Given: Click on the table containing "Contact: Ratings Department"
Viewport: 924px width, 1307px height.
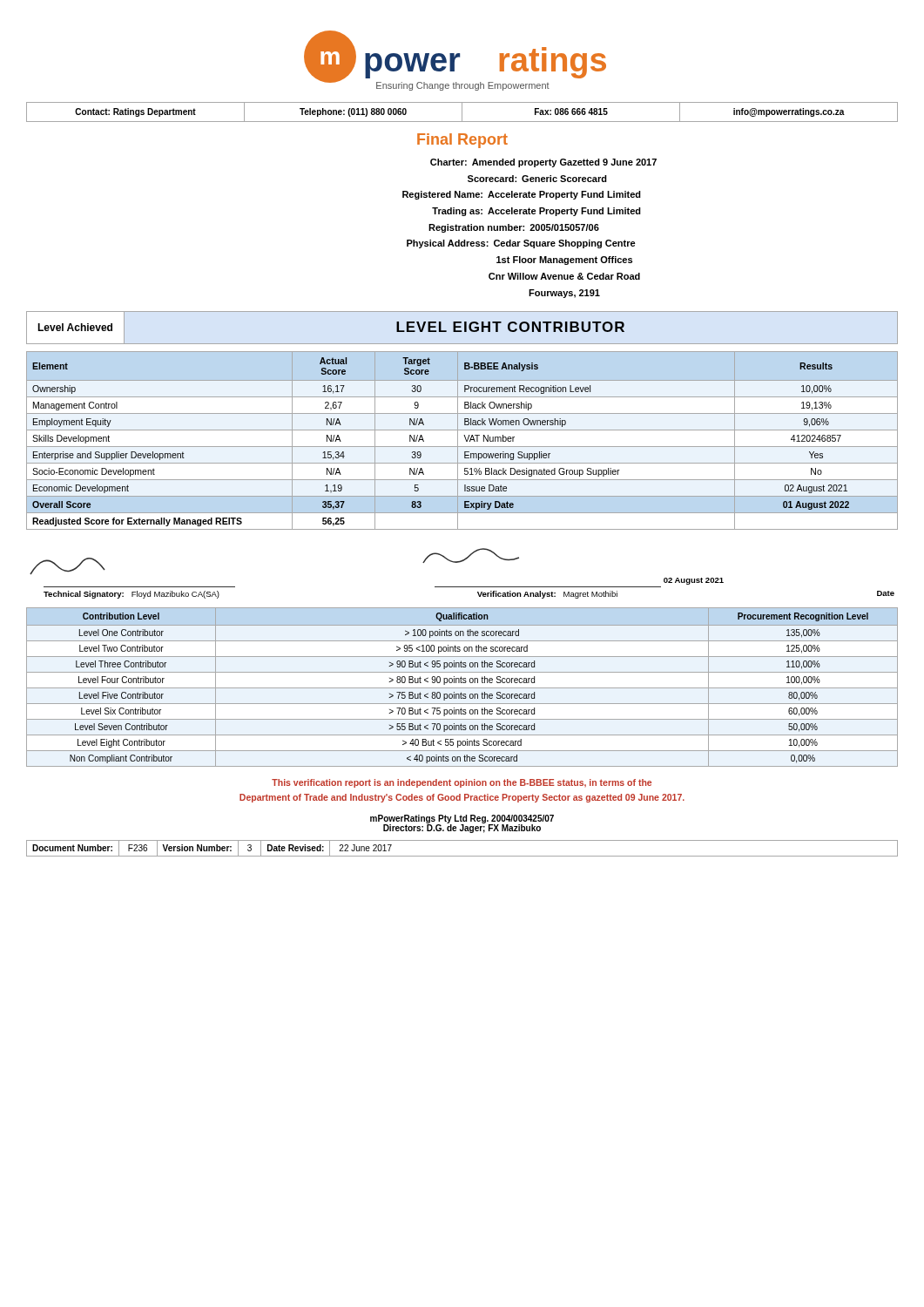Looking at the screenshot, I should click(x=462, y=112).
